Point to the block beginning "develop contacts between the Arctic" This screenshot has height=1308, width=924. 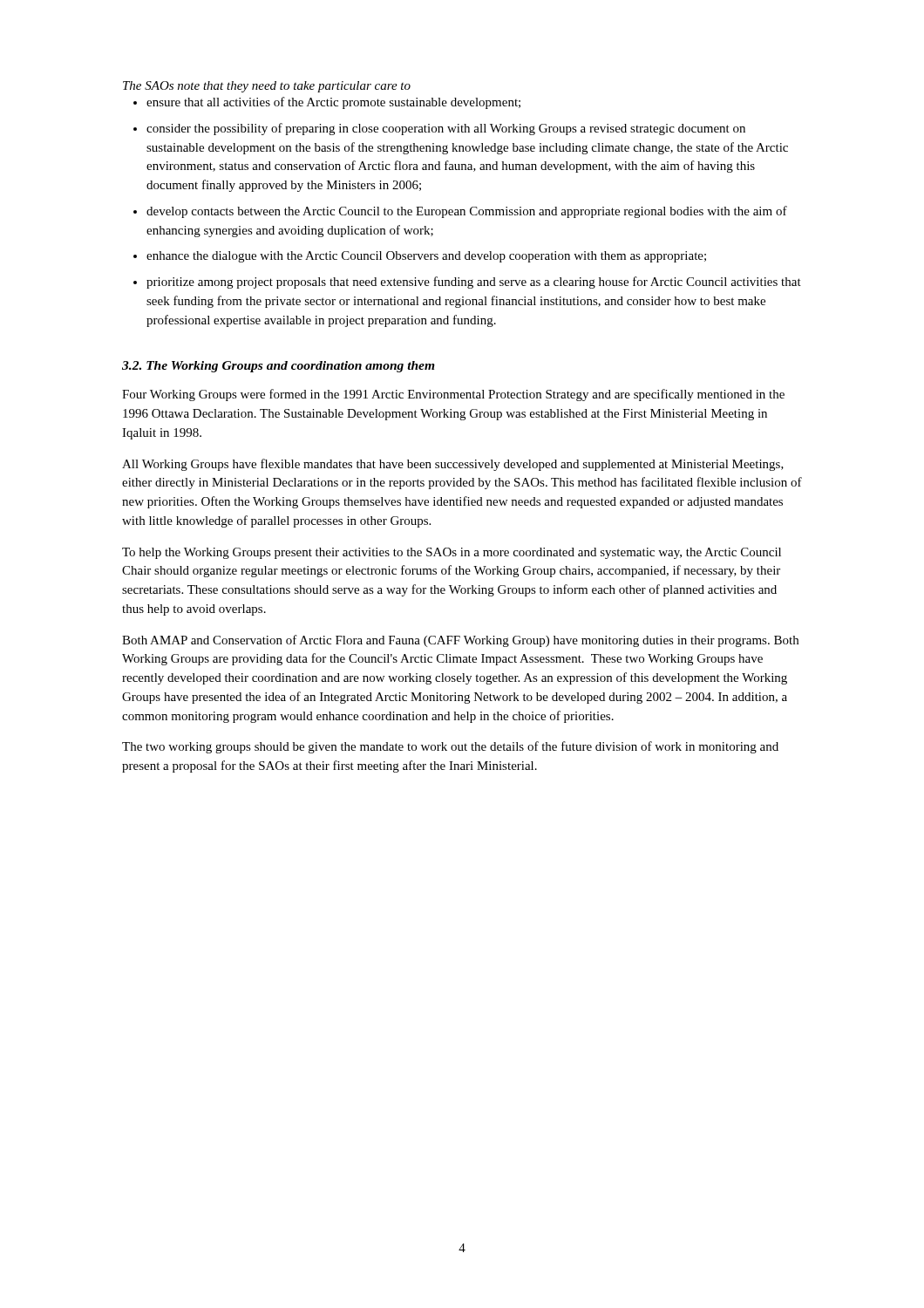pos(467,220)
